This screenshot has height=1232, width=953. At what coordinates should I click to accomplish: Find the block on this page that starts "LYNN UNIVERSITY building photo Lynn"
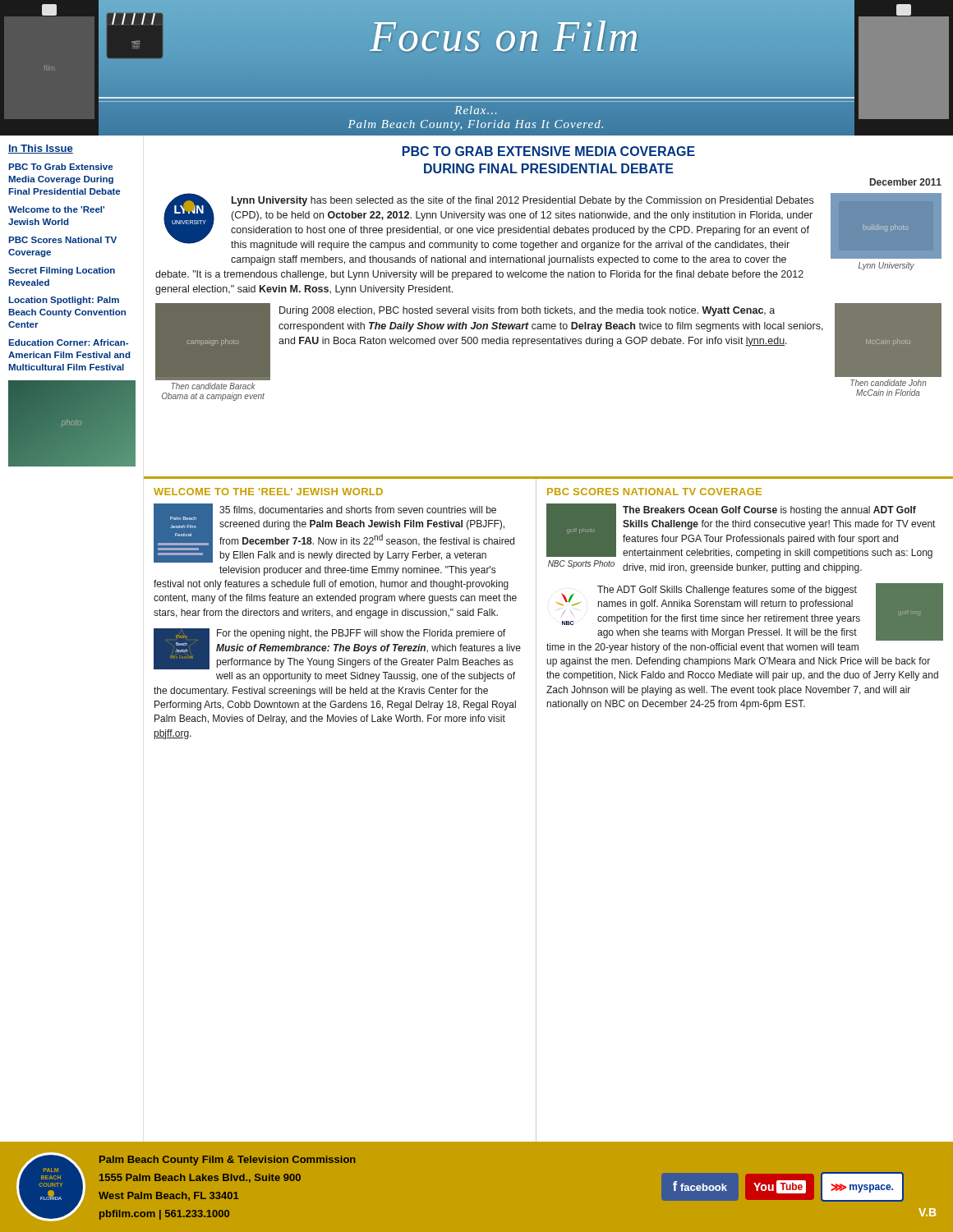(x=548, y=244)
